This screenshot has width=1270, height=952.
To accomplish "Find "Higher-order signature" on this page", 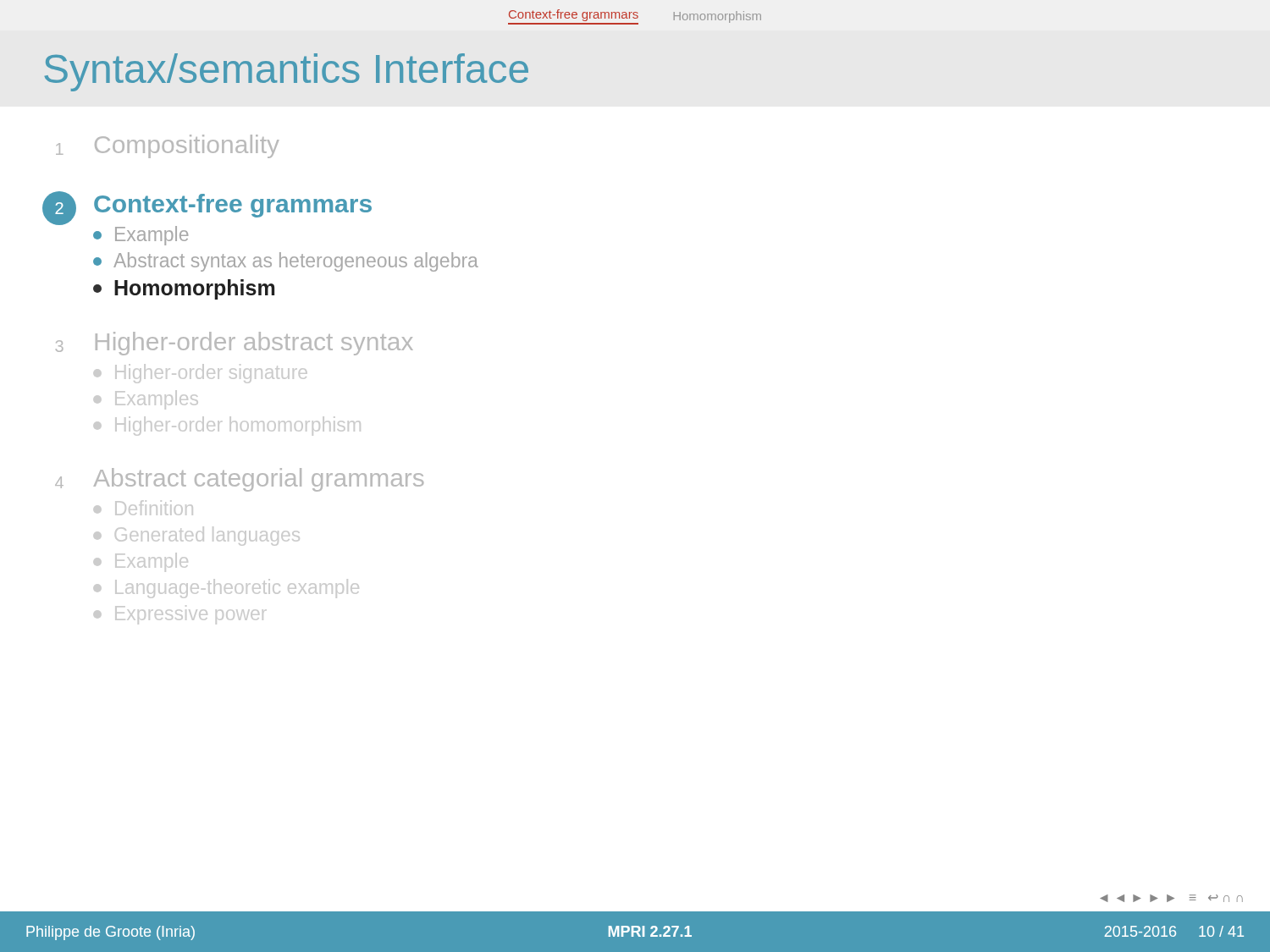I will (201, 373).
